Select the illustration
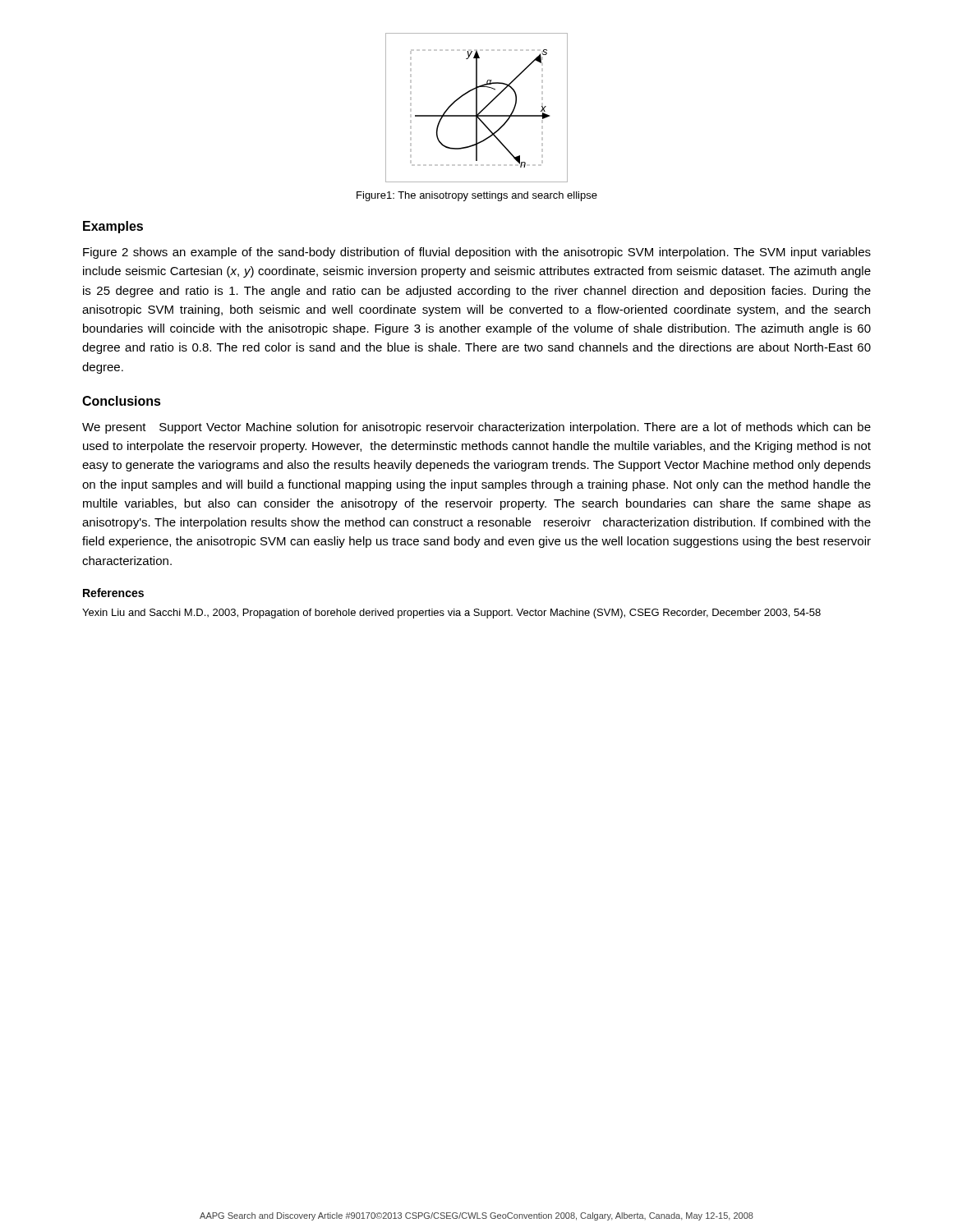Viewport: 953px width, 1232px height. click(x=476, y=108)
